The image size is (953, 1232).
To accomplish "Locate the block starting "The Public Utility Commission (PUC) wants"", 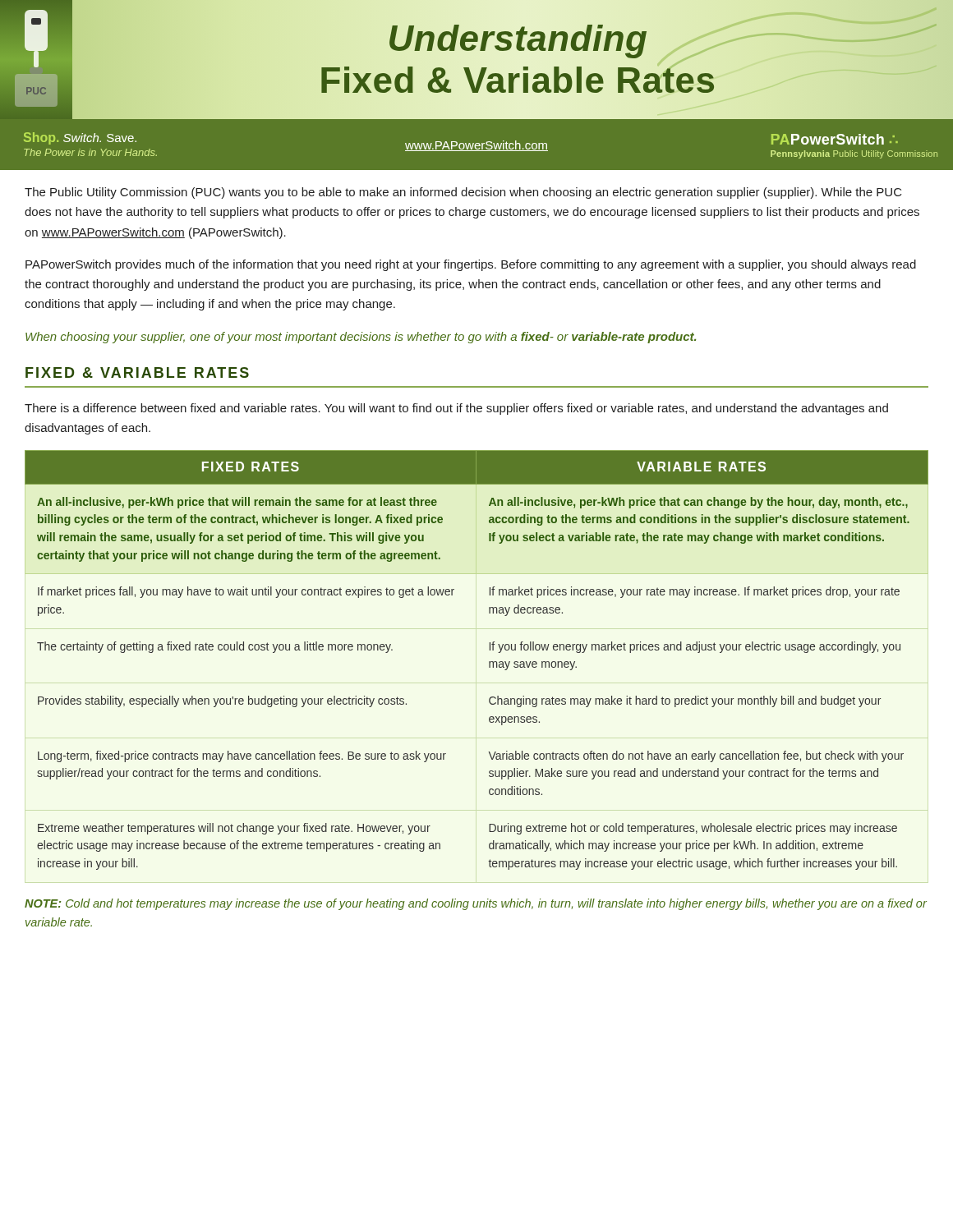I will pos(472,212).
